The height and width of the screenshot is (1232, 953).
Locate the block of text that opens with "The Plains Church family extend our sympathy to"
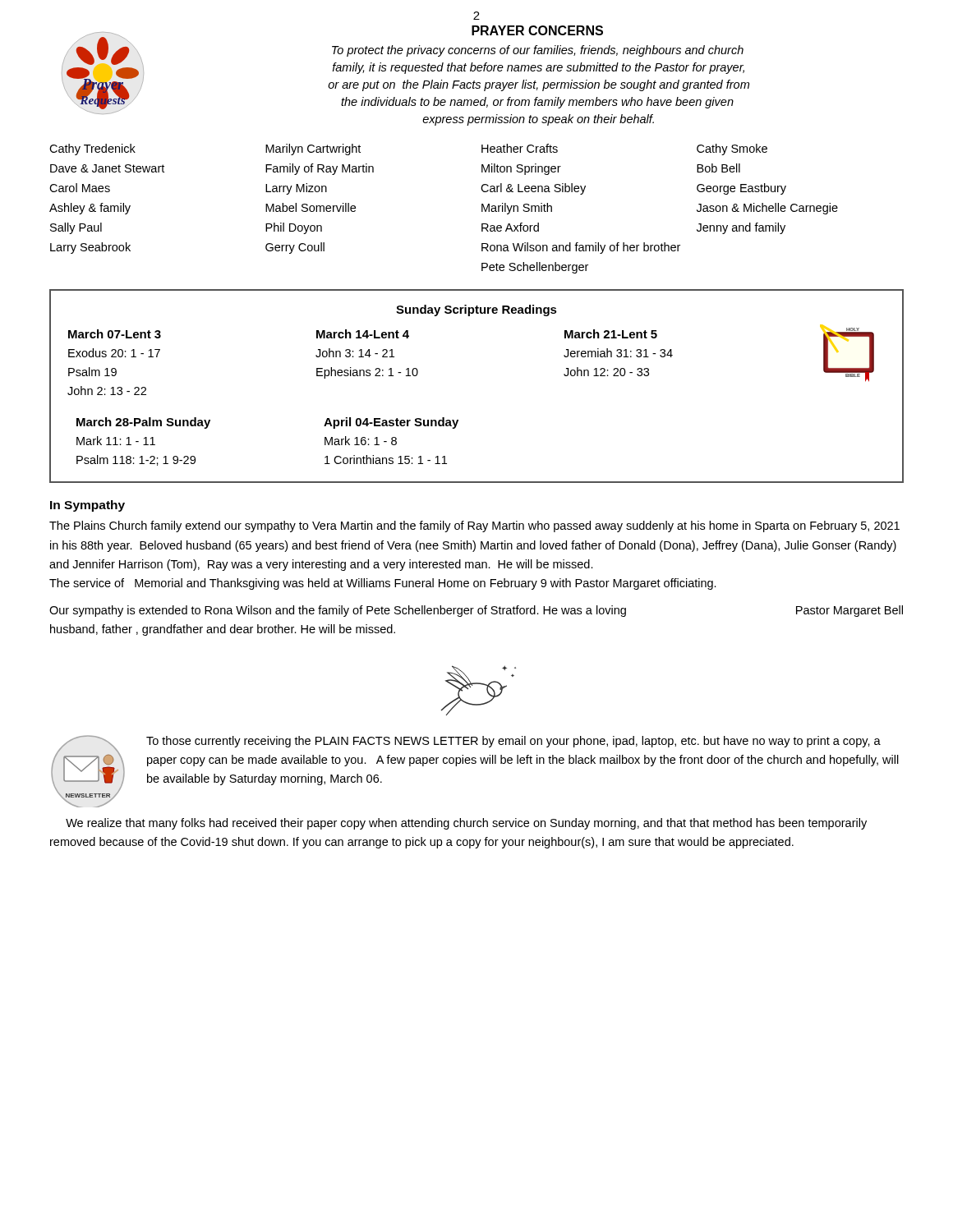click(475, 555)
